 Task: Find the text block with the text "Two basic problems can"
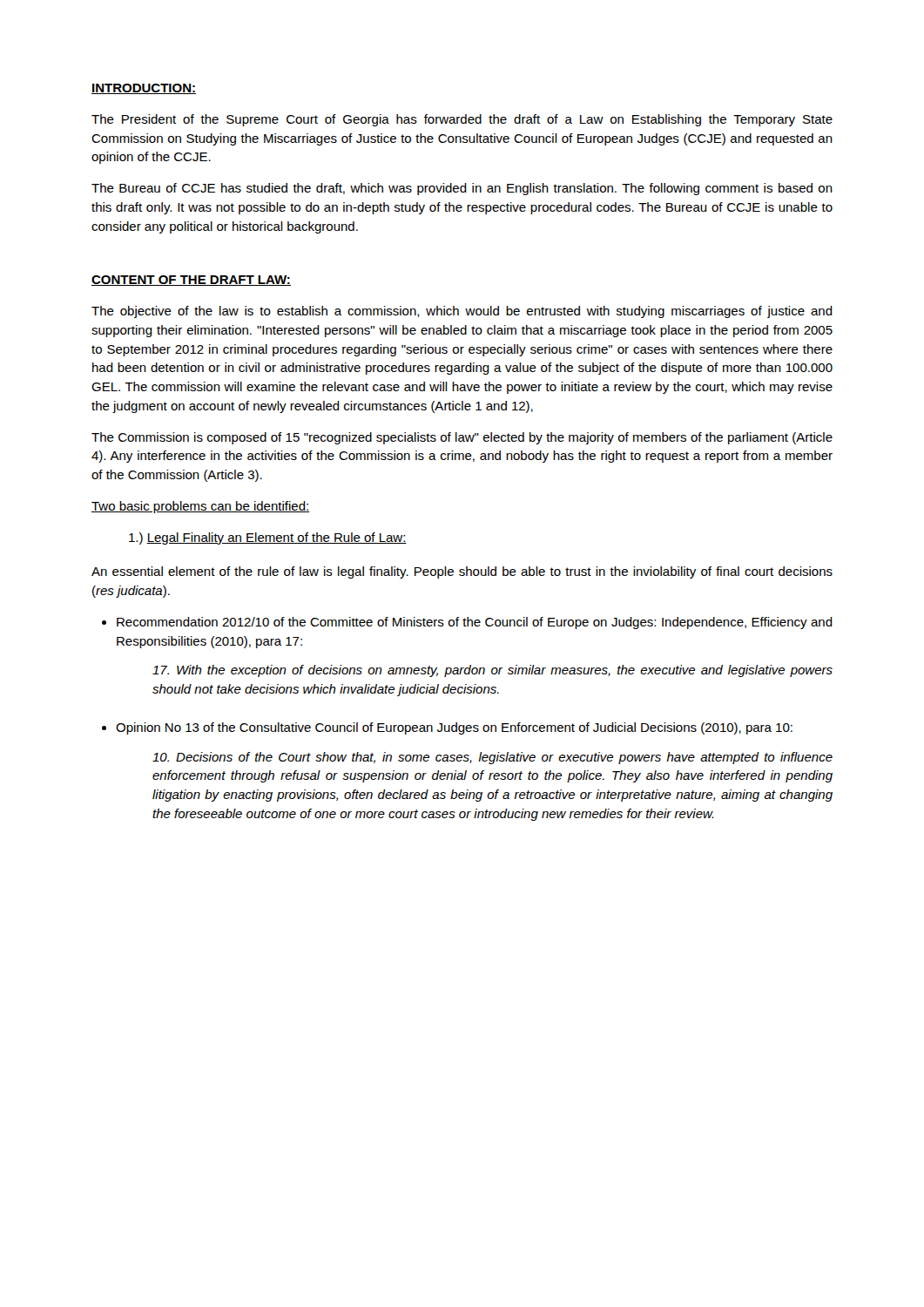coord(200,506)
